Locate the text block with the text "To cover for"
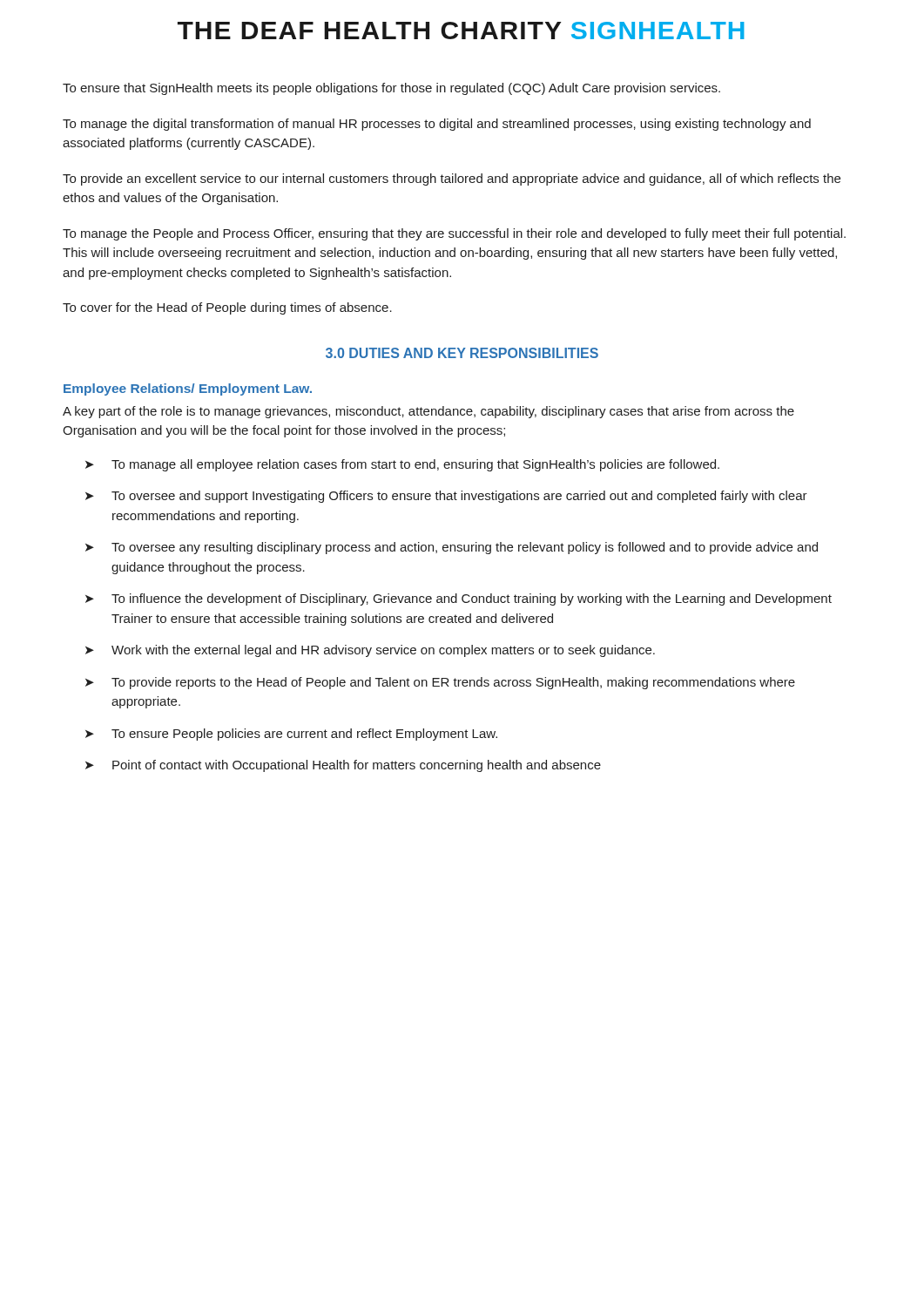The width and height of the screenshot is (924, 1307). tap(228, 307)
